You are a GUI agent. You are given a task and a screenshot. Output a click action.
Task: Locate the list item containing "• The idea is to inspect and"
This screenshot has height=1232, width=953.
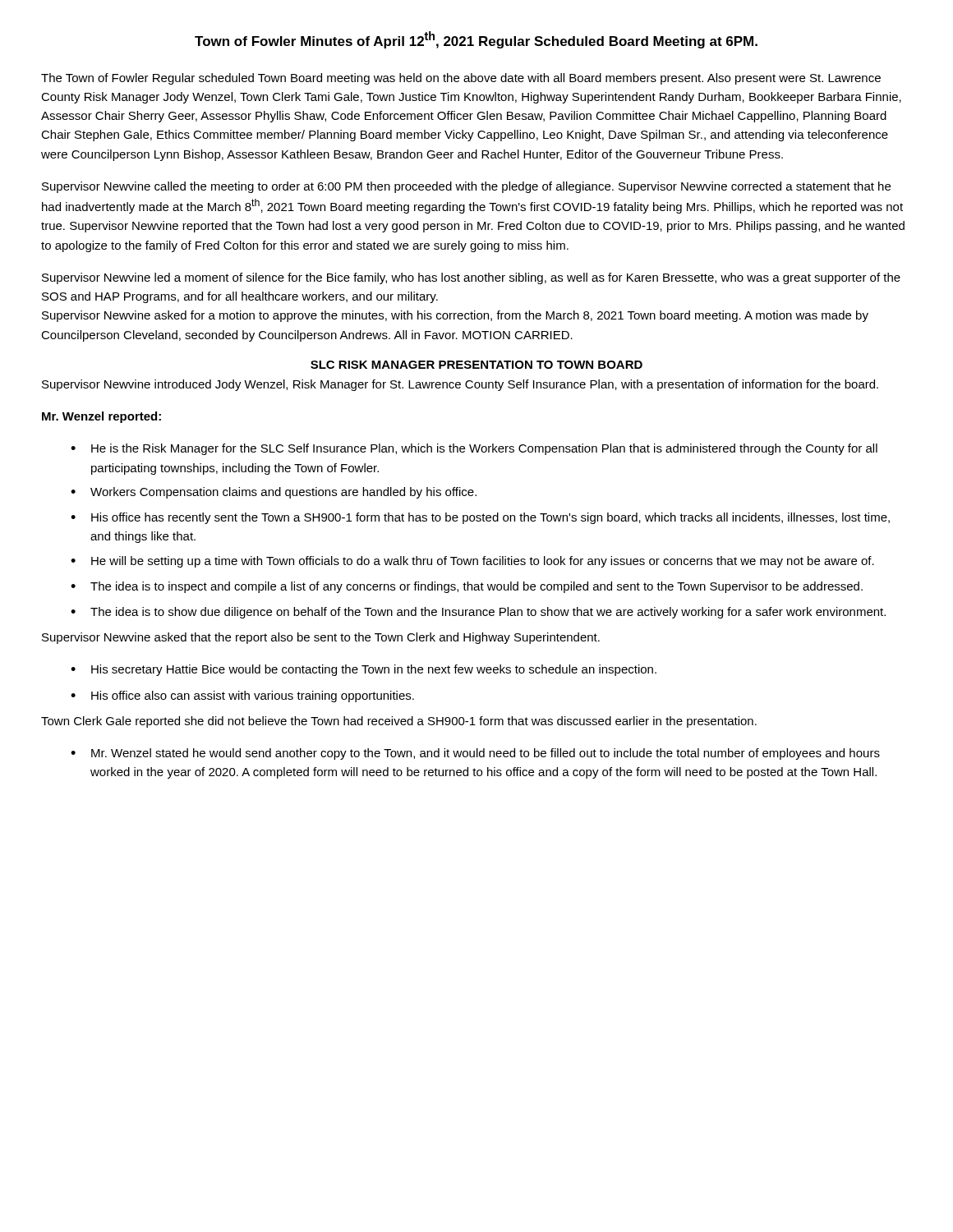[x=491, y=587]
